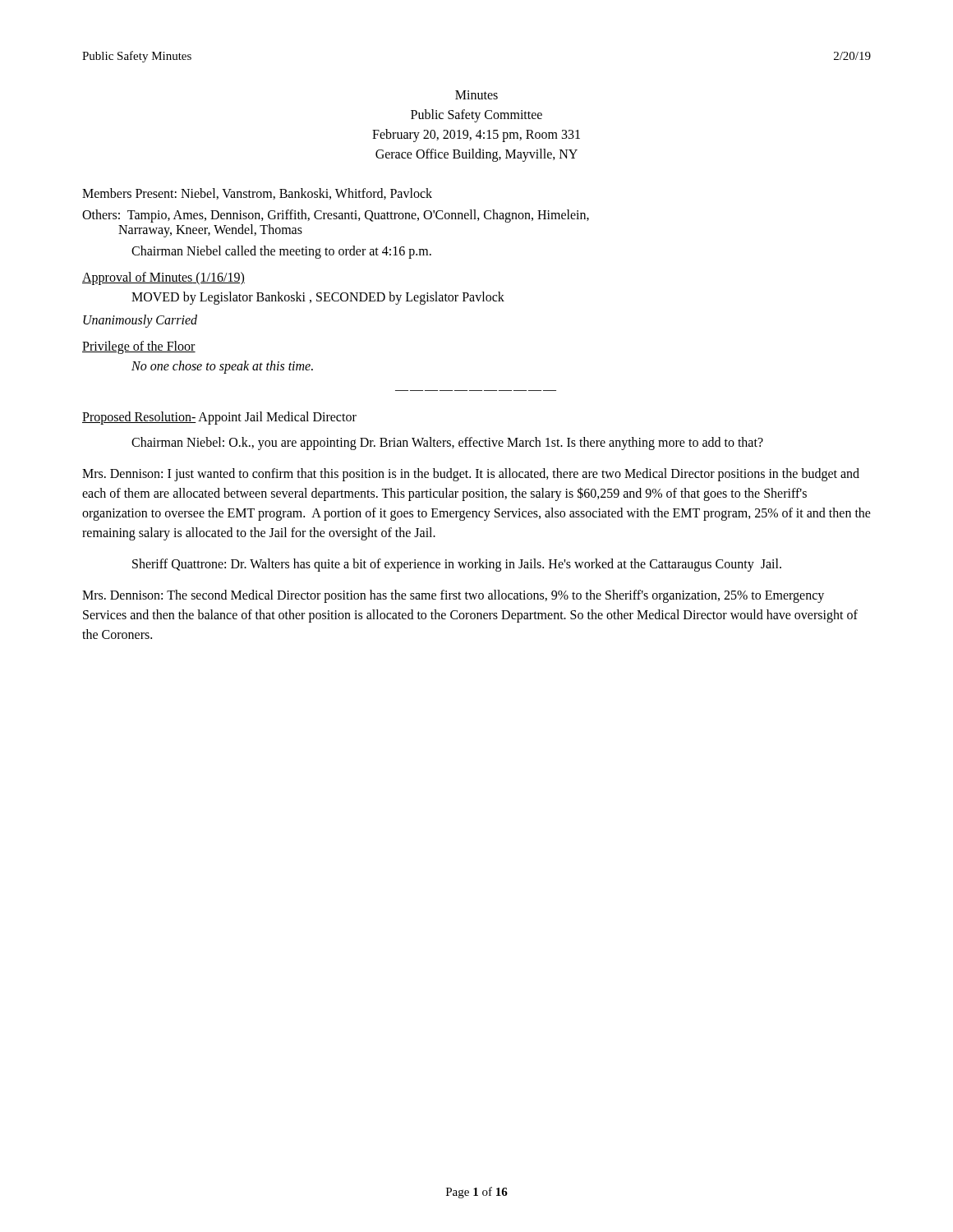Select the text starting "Privilege of the Floor"
953x1232 pixels.
[139, 346]
